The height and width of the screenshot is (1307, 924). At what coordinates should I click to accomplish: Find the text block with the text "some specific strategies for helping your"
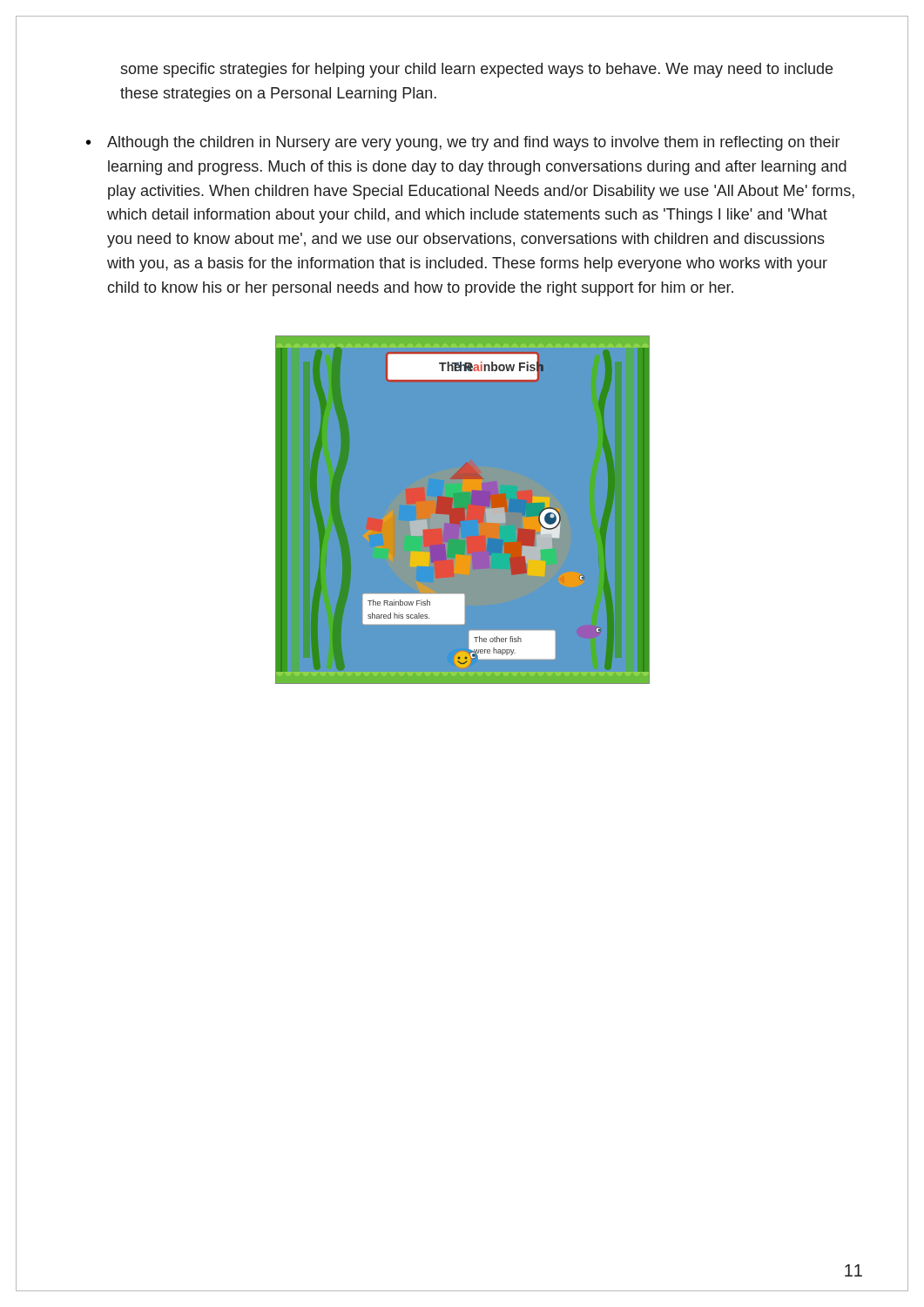[477, 81]
